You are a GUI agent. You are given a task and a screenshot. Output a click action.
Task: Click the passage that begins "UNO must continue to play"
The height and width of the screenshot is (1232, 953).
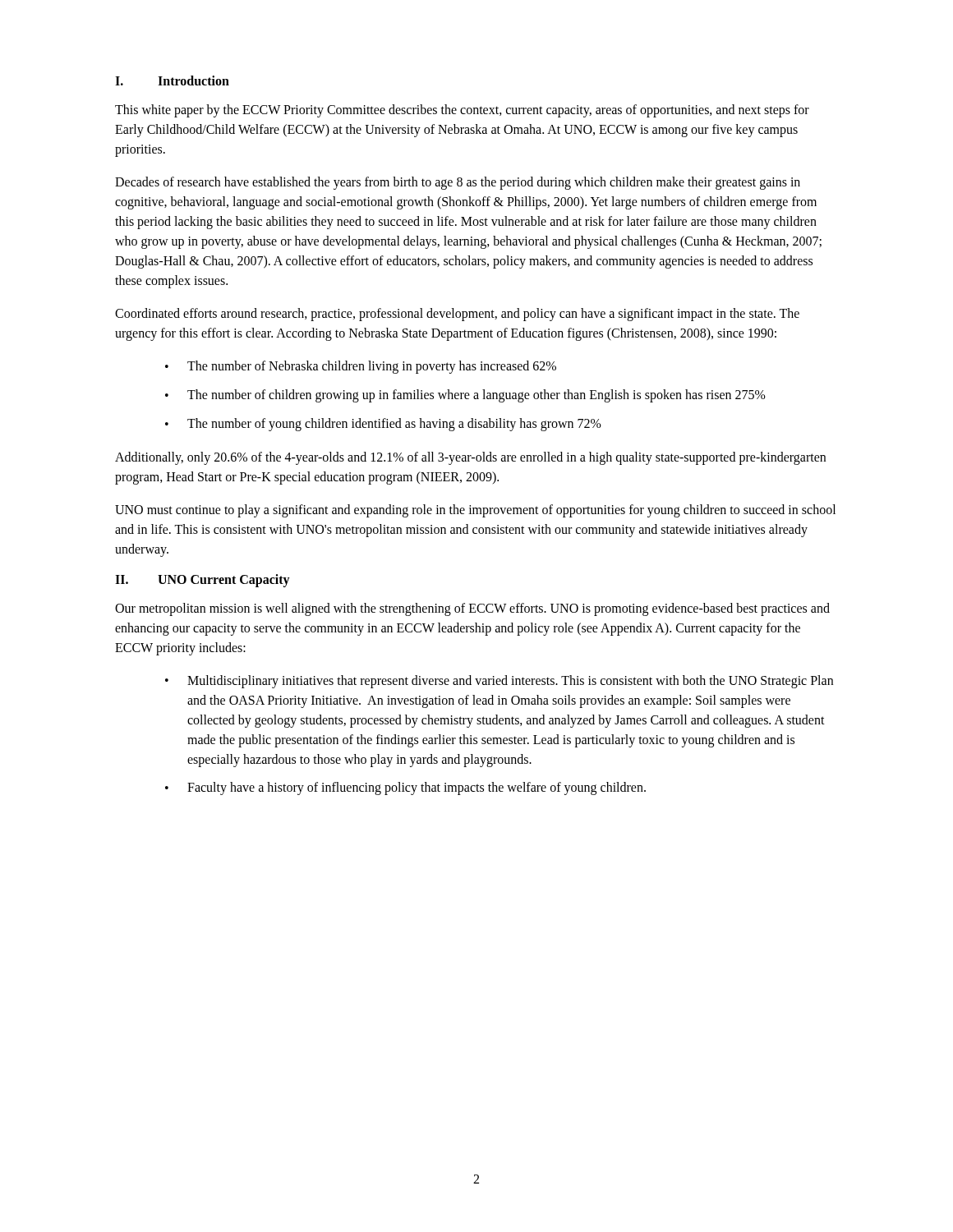(475, 529)
